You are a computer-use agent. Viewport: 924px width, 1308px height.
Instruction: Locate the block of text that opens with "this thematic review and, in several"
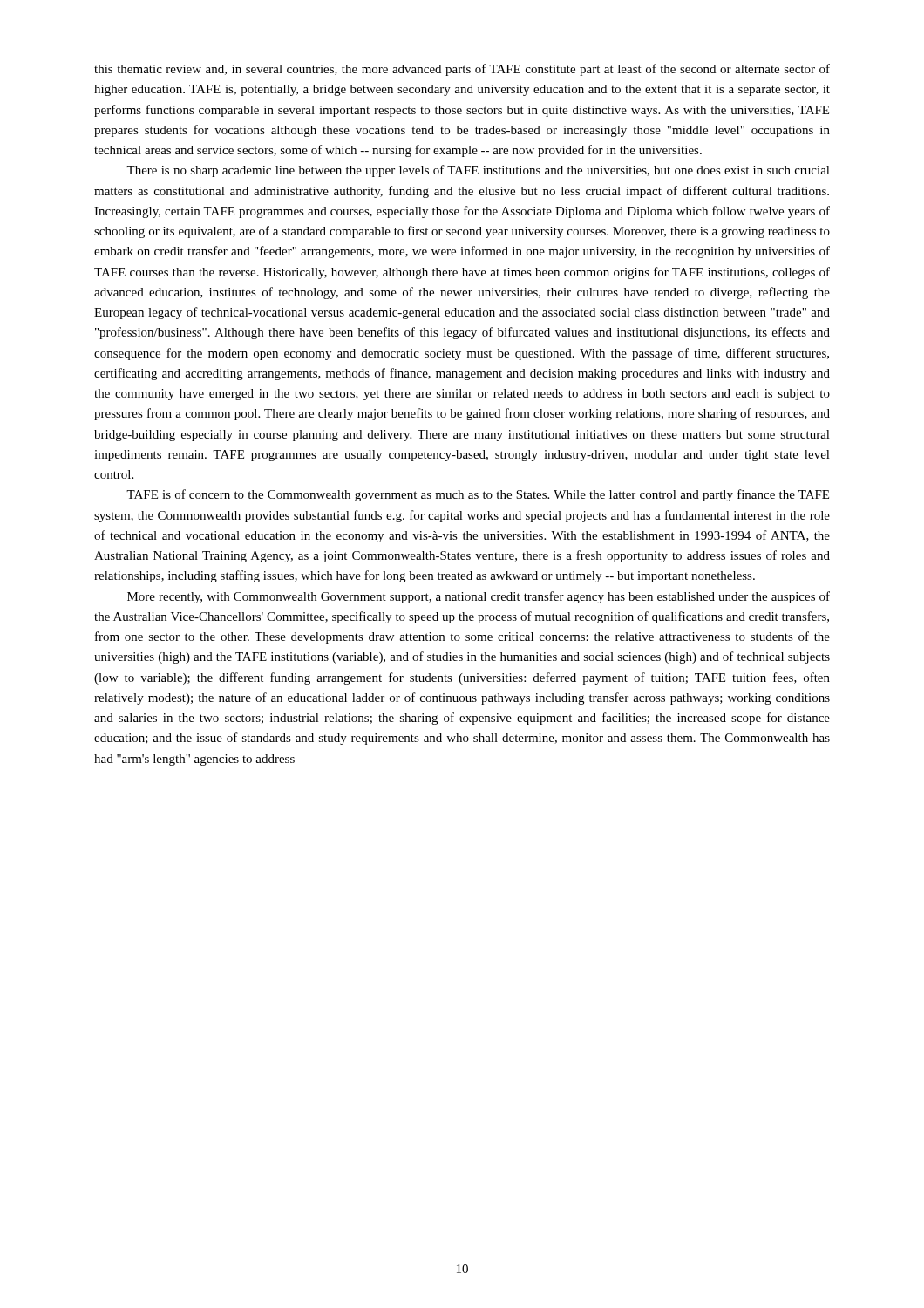(462, 110)
